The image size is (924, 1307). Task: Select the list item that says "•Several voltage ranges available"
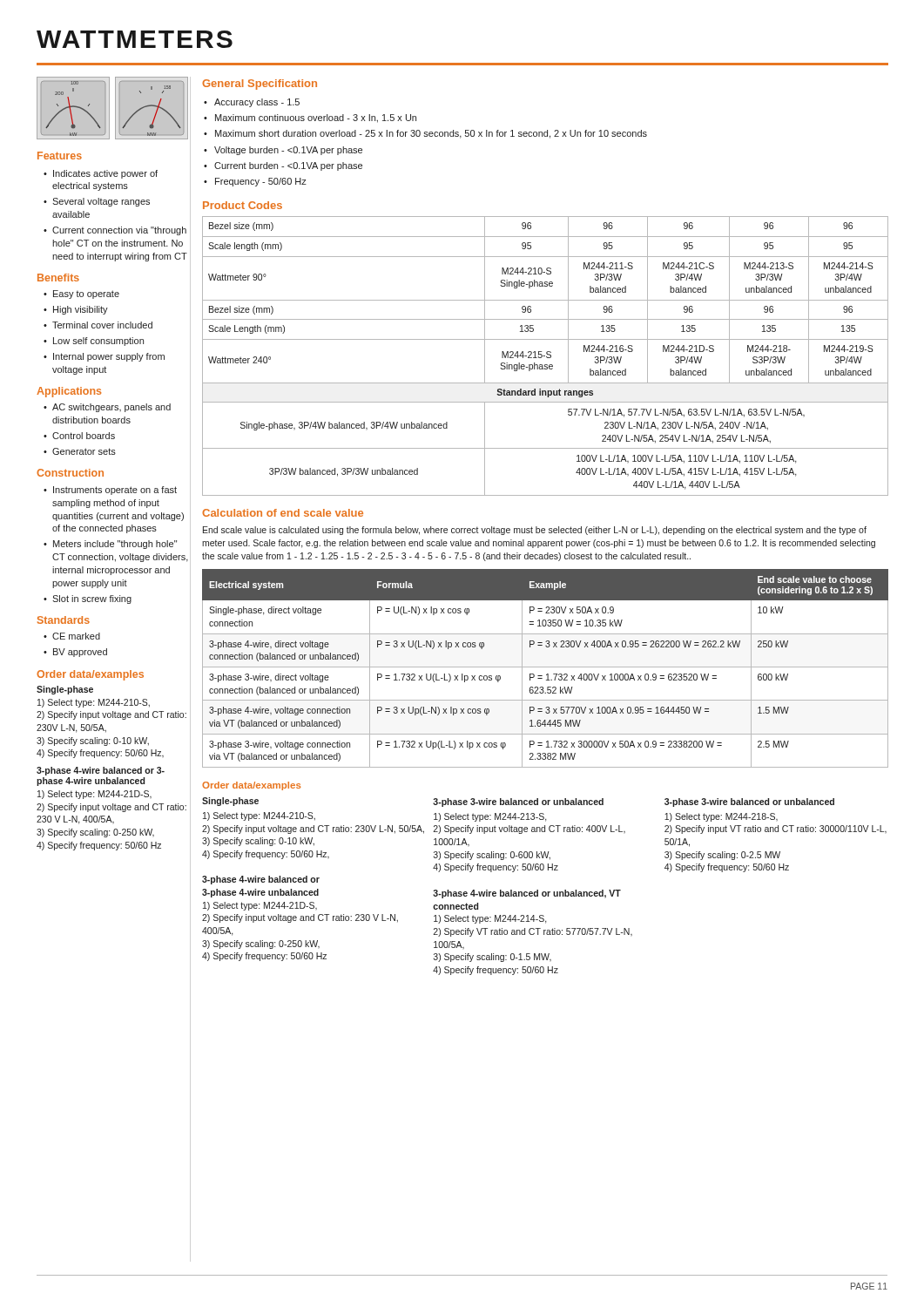(97, 207)
